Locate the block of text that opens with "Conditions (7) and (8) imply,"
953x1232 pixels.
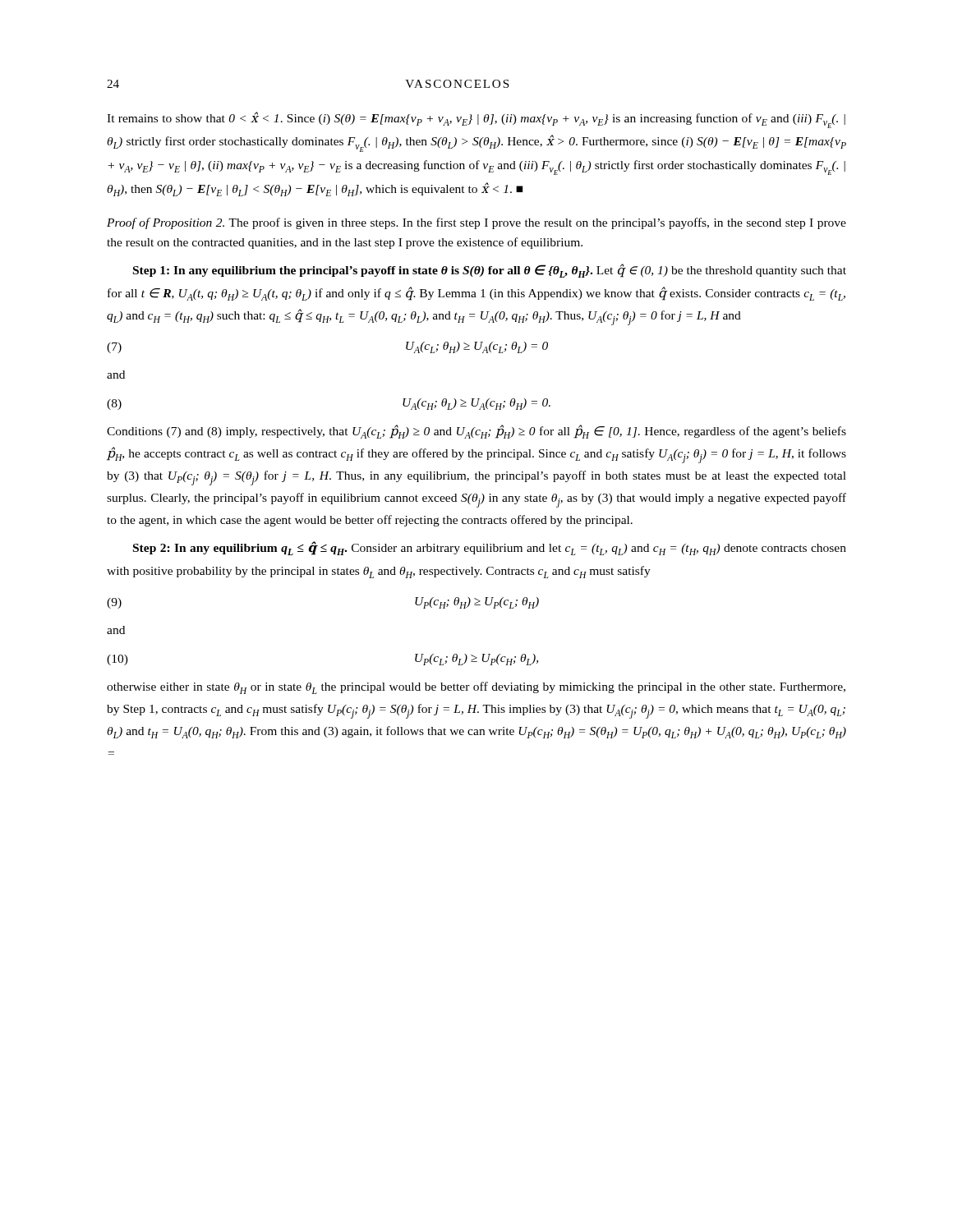pyautogui.click(x=476, y=476)
